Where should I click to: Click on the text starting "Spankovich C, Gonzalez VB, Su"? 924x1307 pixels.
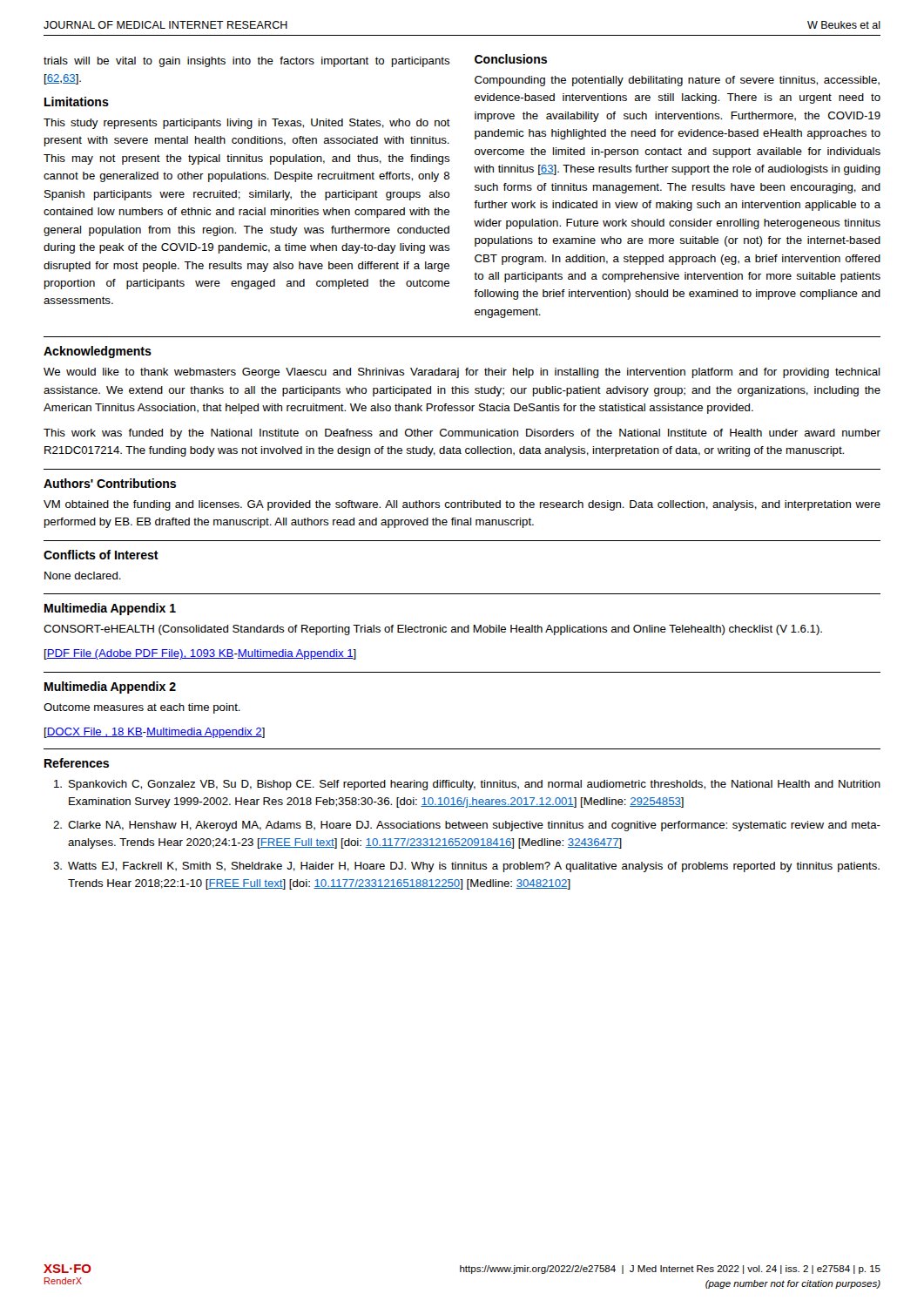click(462, 793)
